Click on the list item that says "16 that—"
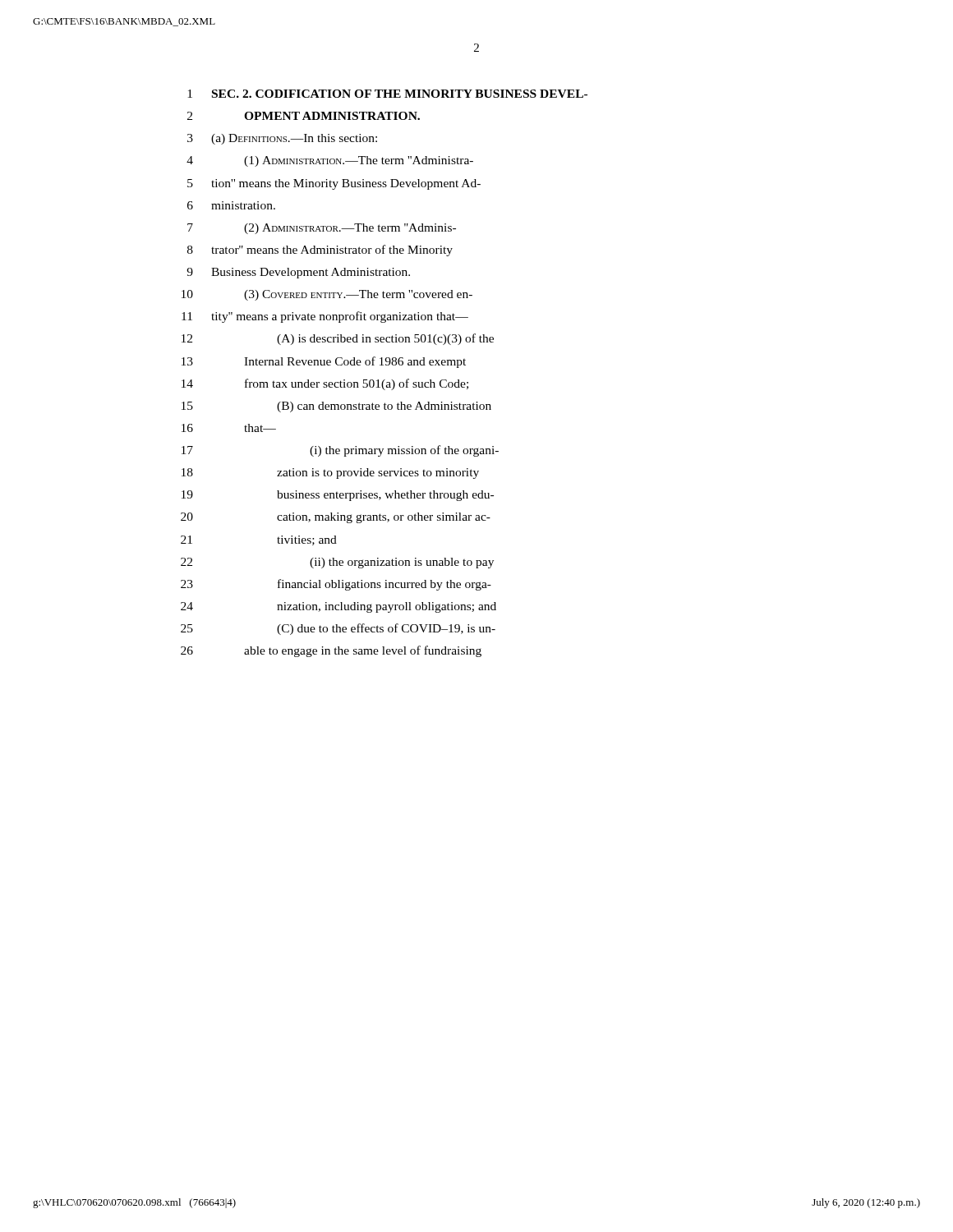 [190, 428]
